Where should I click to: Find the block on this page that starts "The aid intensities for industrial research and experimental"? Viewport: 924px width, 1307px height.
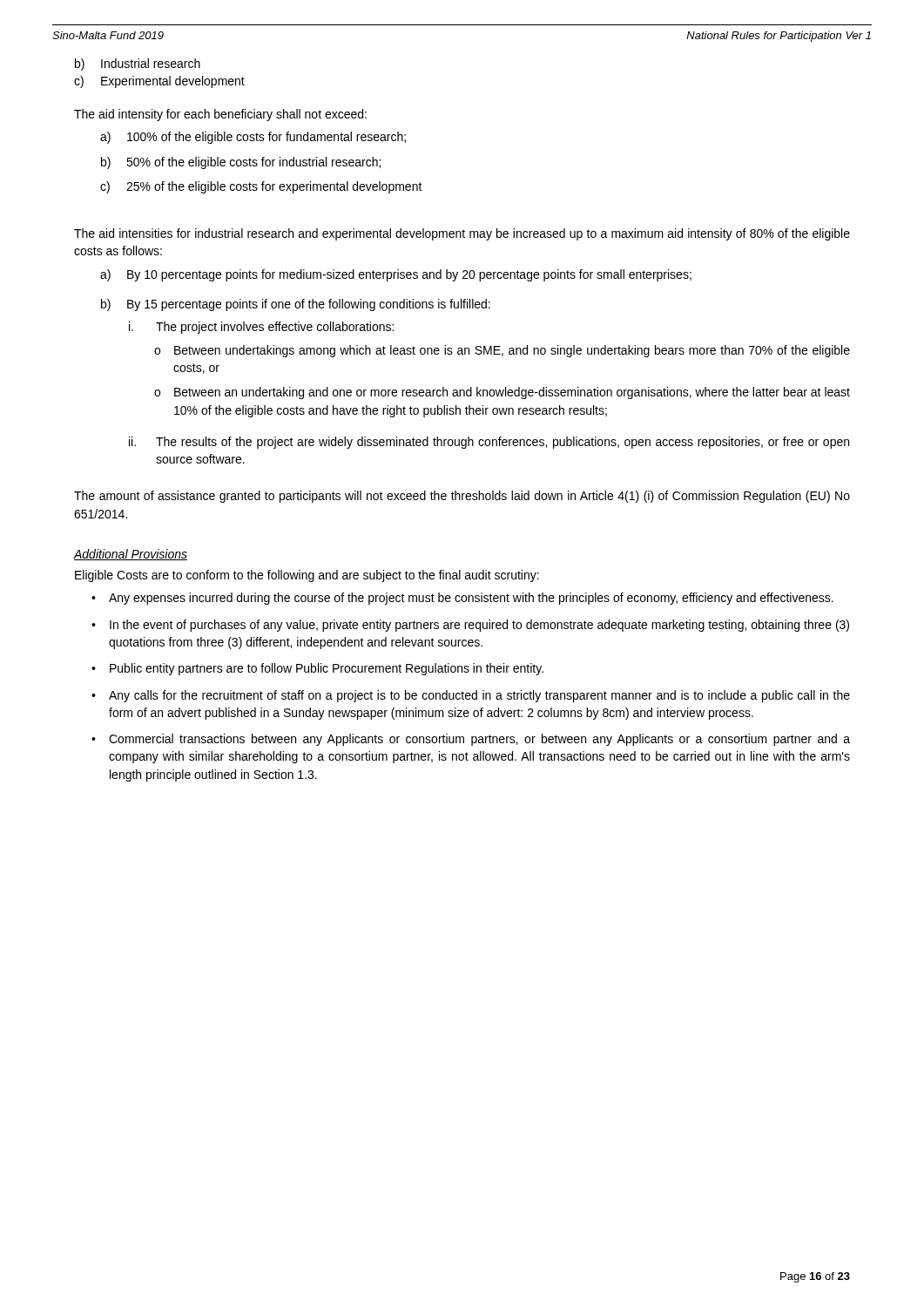[x=462, y=243]
